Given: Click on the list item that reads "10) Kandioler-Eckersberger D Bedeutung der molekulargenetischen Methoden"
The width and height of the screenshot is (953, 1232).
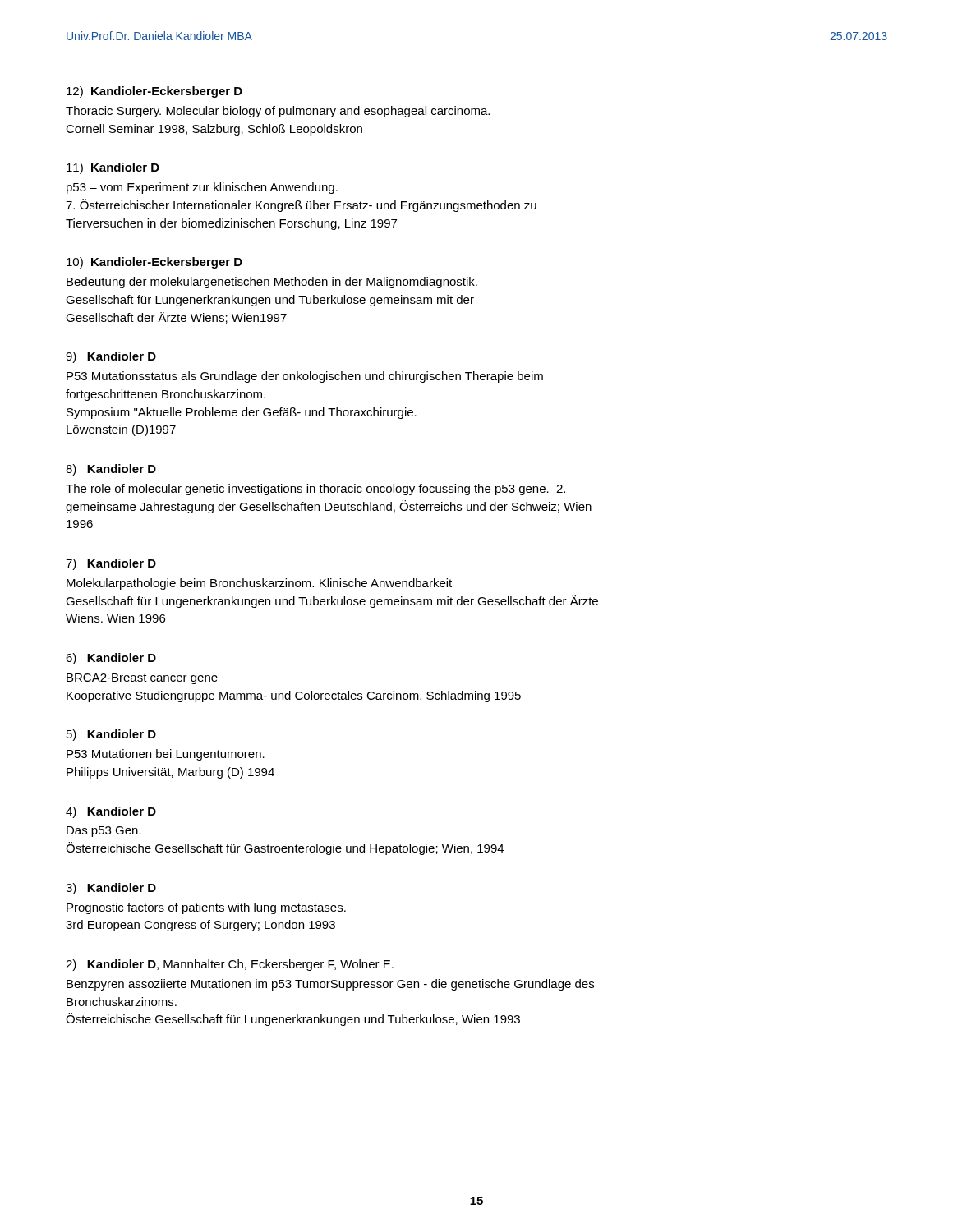Looking at the screenshot, I should [x=476, y=290].
